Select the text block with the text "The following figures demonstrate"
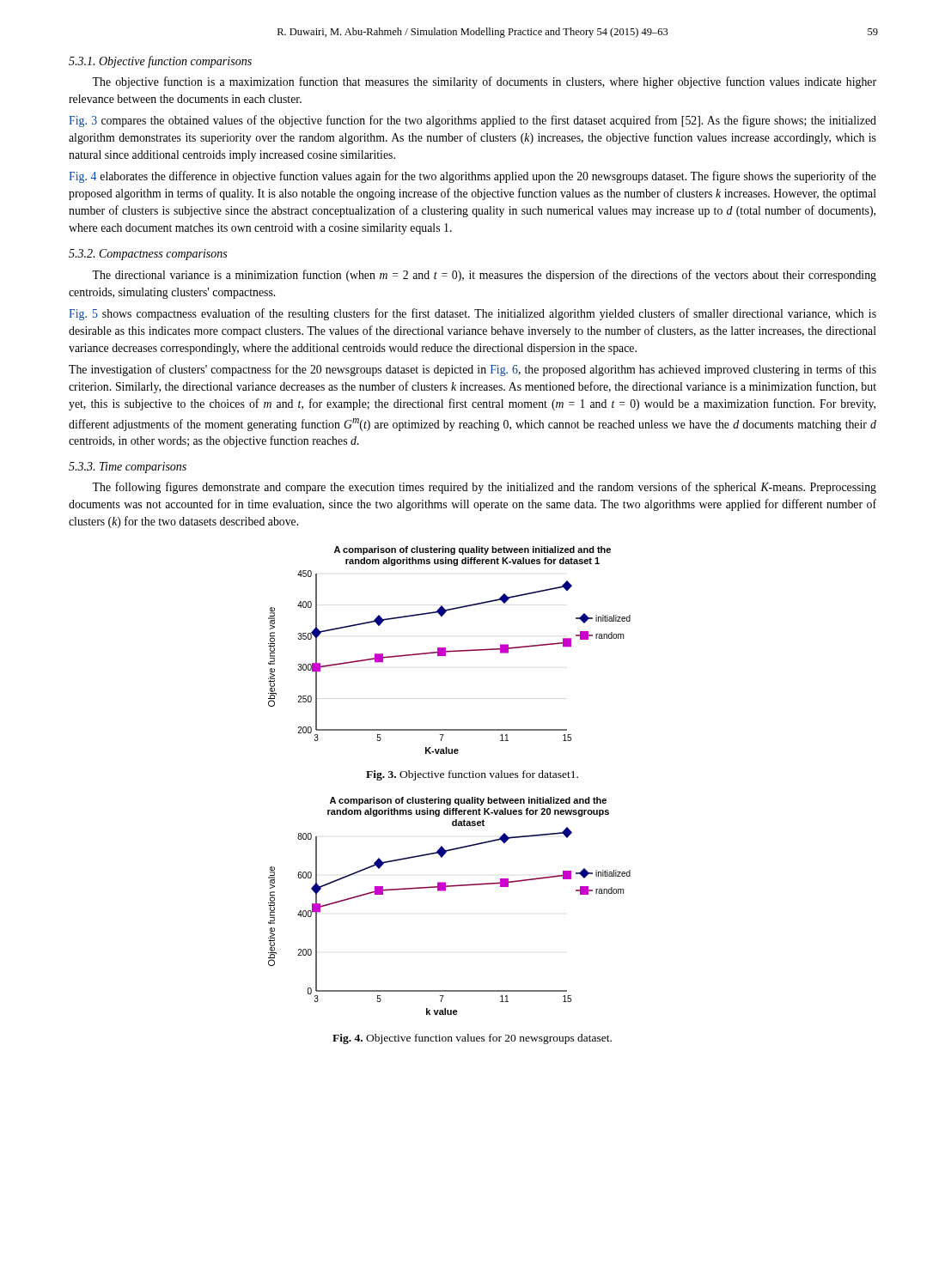 pyautogui.click(x=472, y=505)
